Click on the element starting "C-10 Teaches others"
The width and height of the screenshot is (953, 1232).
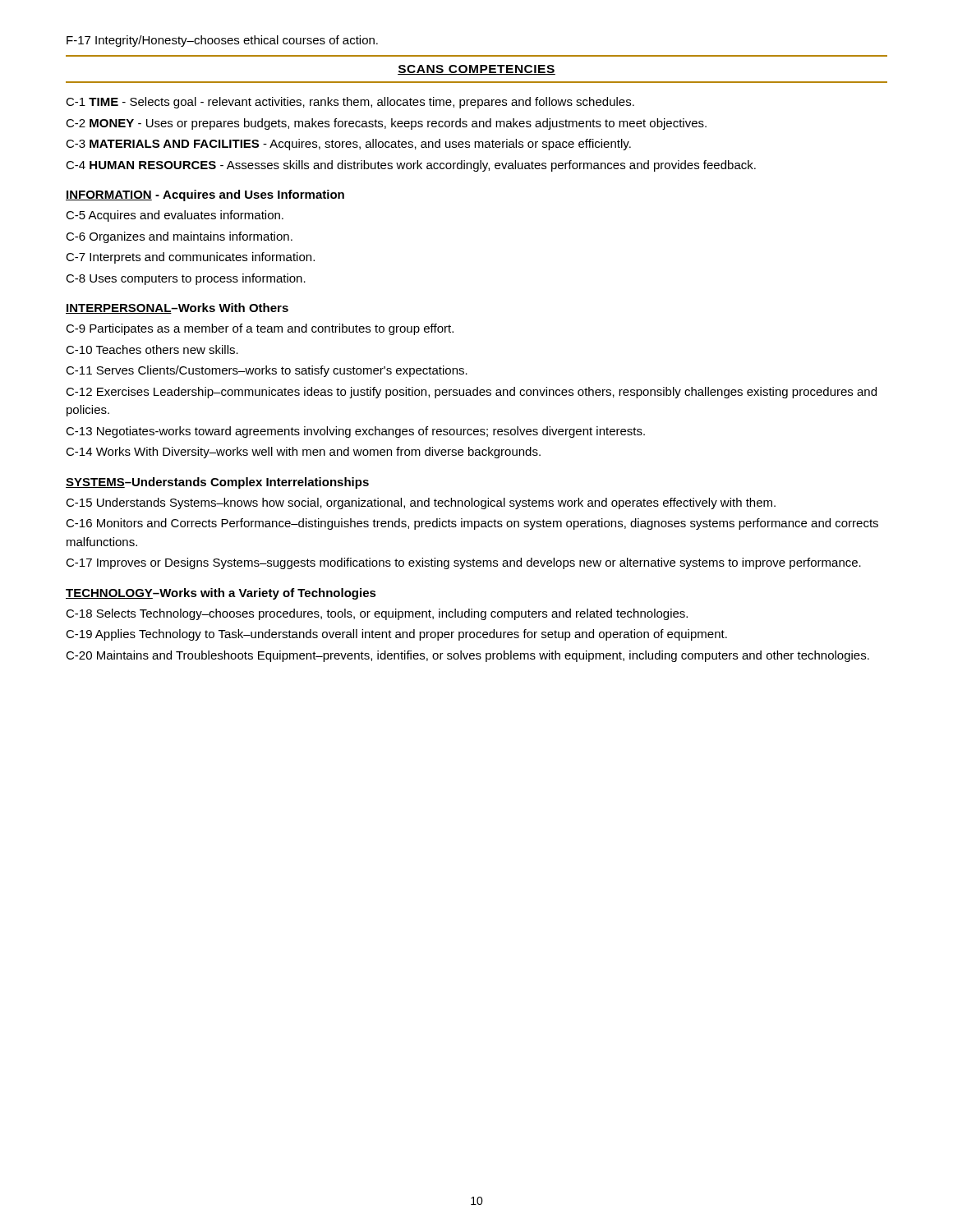152,349
